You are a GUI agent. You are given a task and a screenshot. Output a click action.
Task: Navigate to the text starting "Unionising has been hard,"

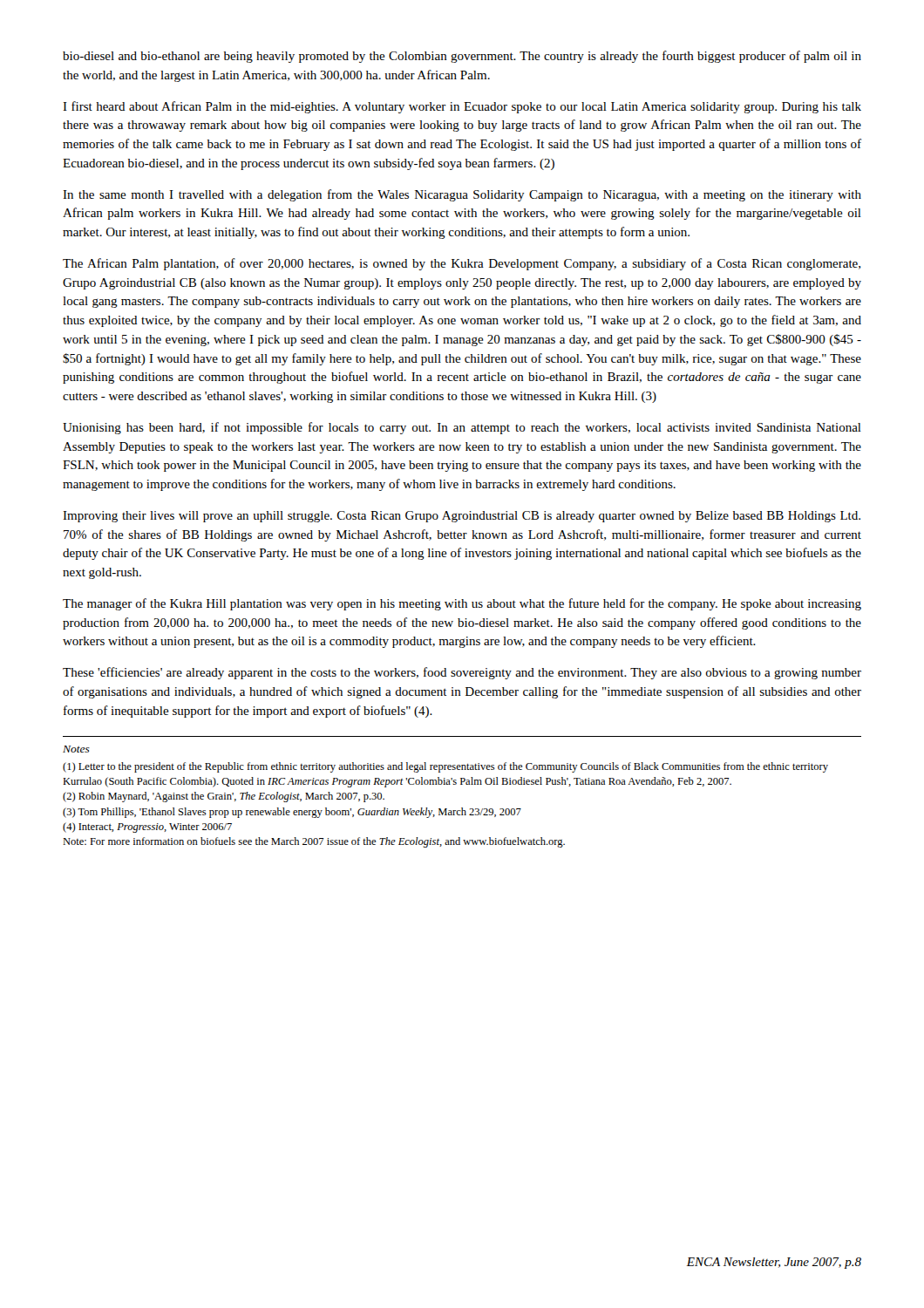462,456
